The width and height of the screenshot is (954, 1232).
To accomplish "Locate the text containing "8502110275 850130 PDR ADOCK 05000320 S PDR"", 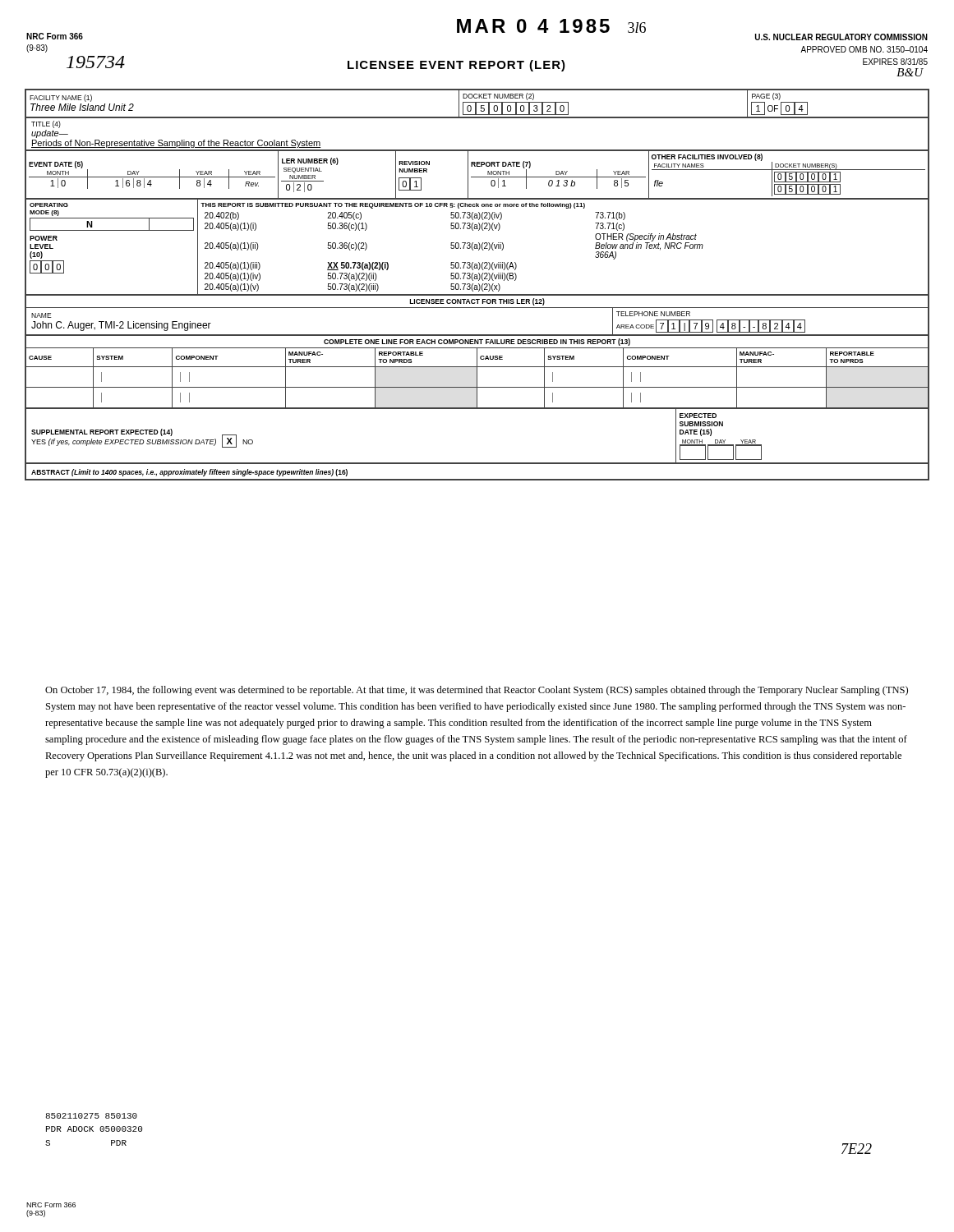I will pos(94,1129).
